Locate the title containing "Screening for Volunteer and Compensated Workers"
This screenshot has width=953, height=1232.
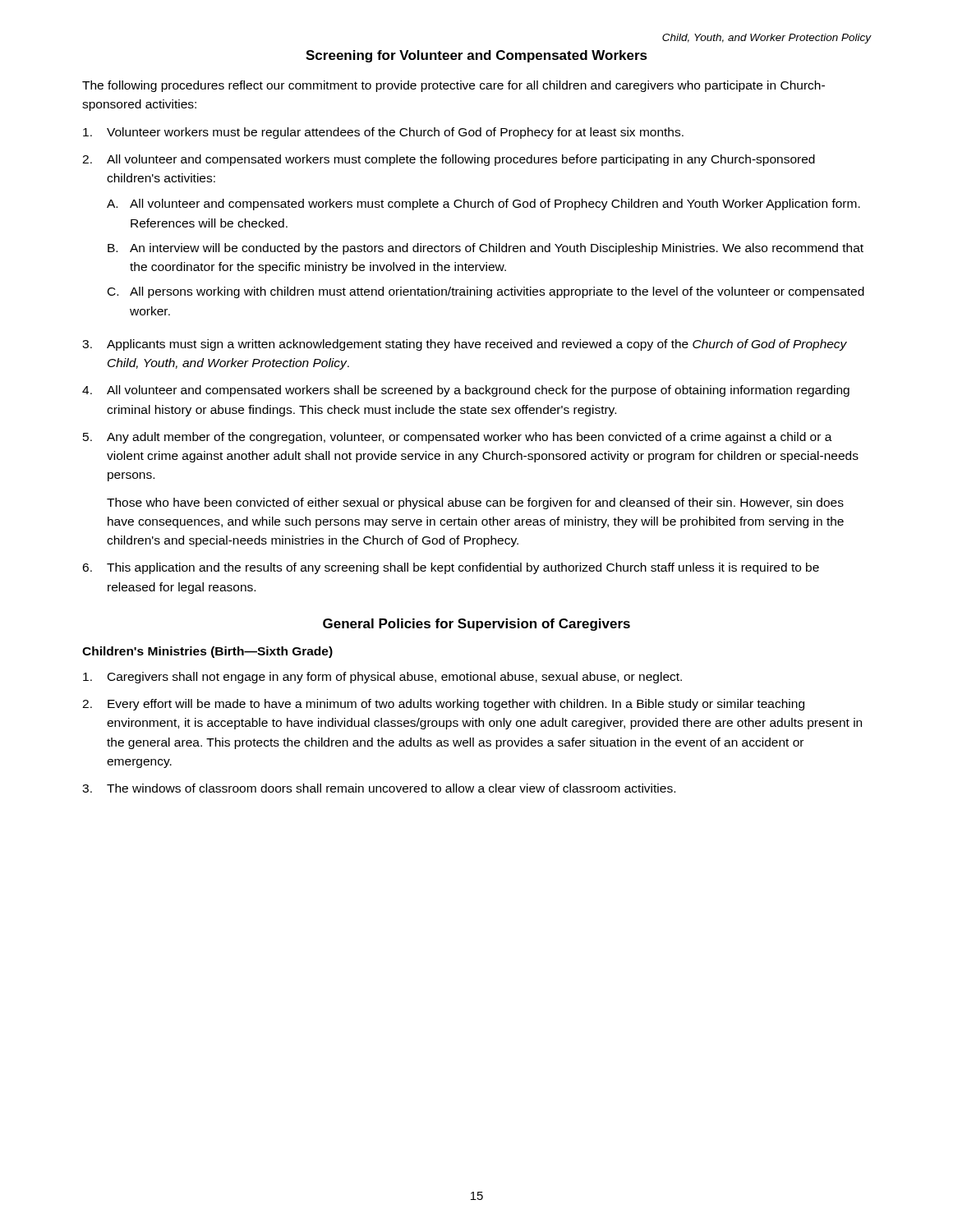pos(476,55)
